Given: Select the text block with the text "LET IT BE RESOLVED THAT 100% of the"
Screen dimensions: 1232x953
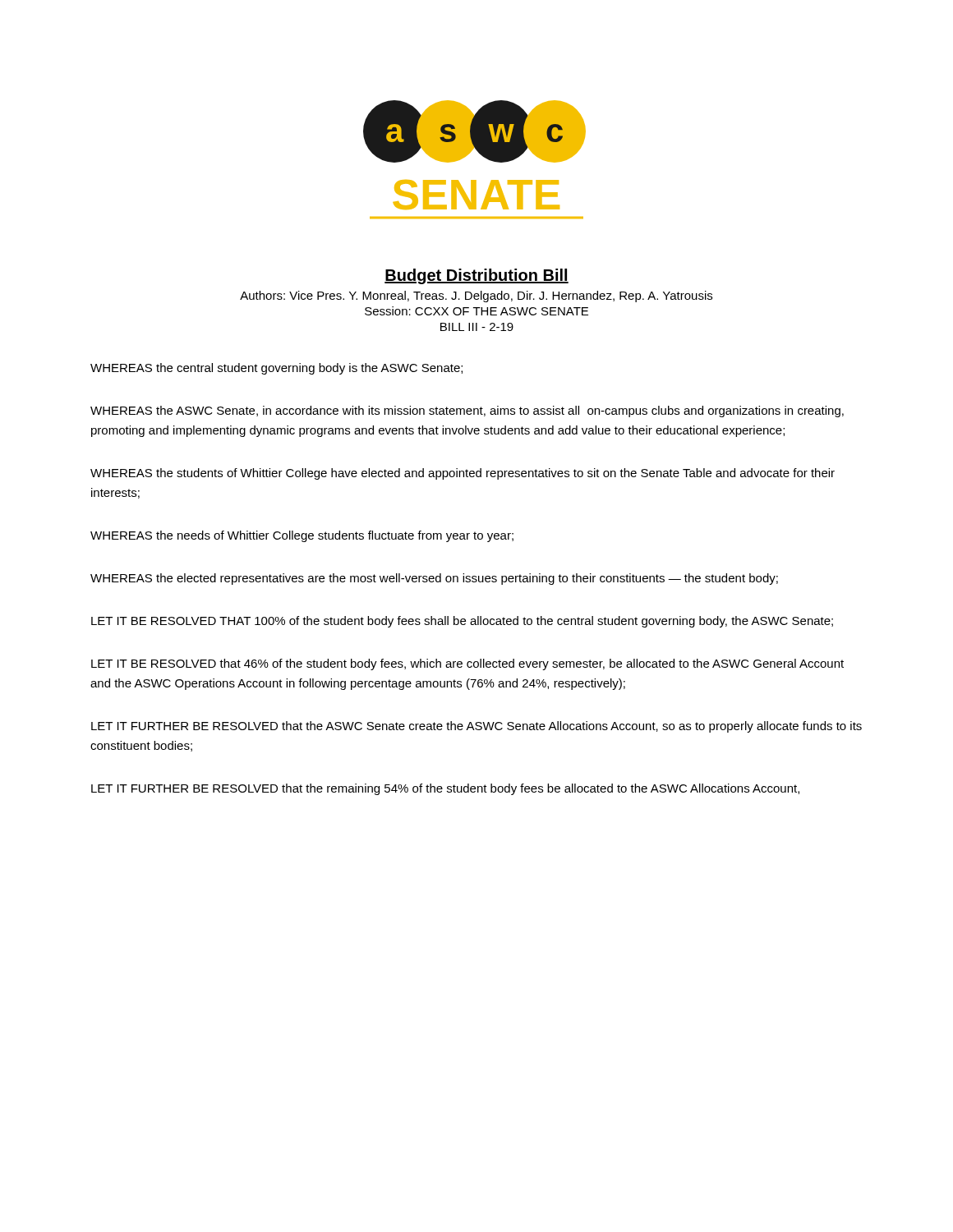Looking at the screenshot, I should [462, 620].
